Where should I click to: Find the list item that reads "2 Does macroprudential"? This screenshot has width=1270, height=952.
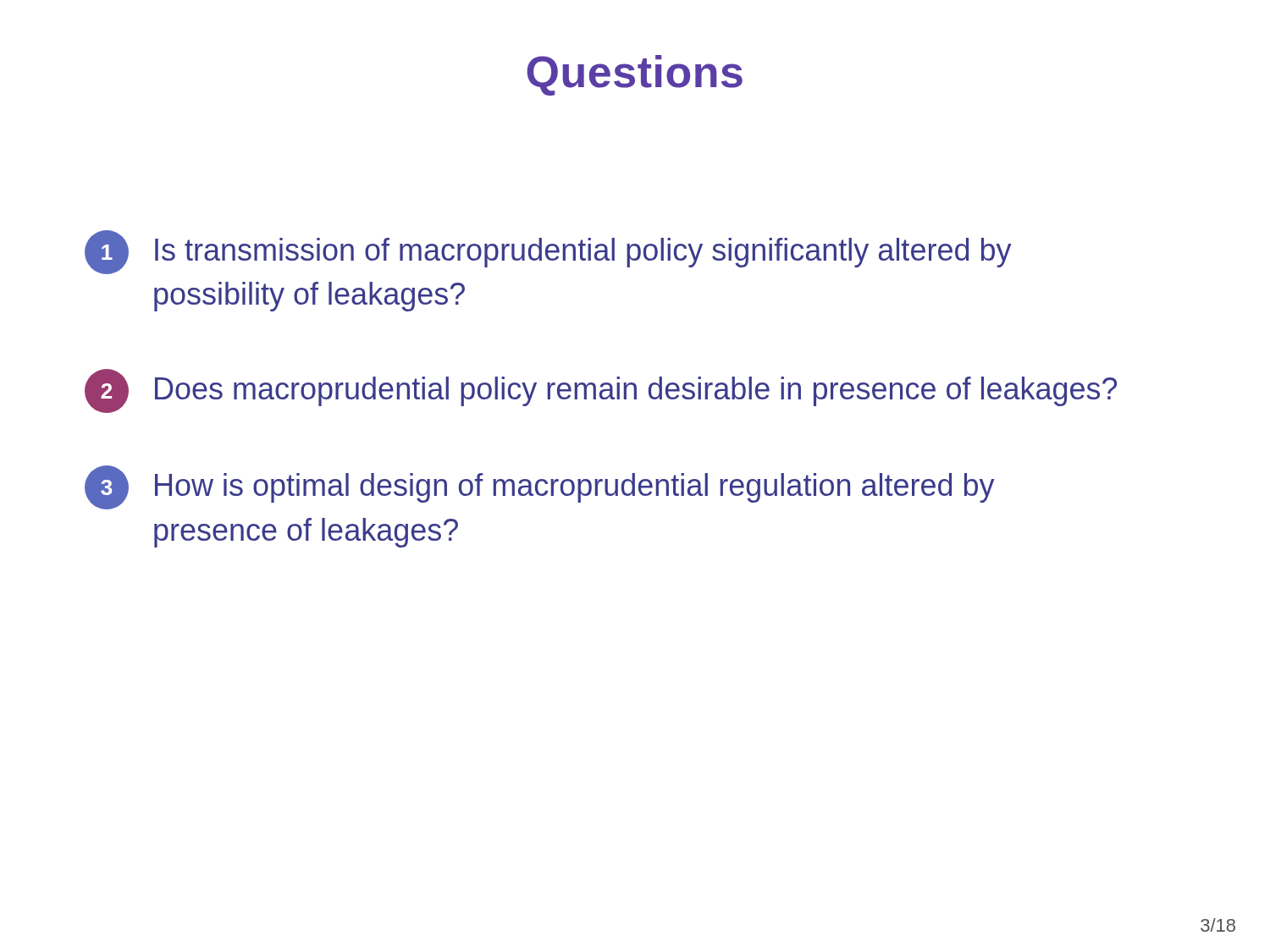[601, 390]
